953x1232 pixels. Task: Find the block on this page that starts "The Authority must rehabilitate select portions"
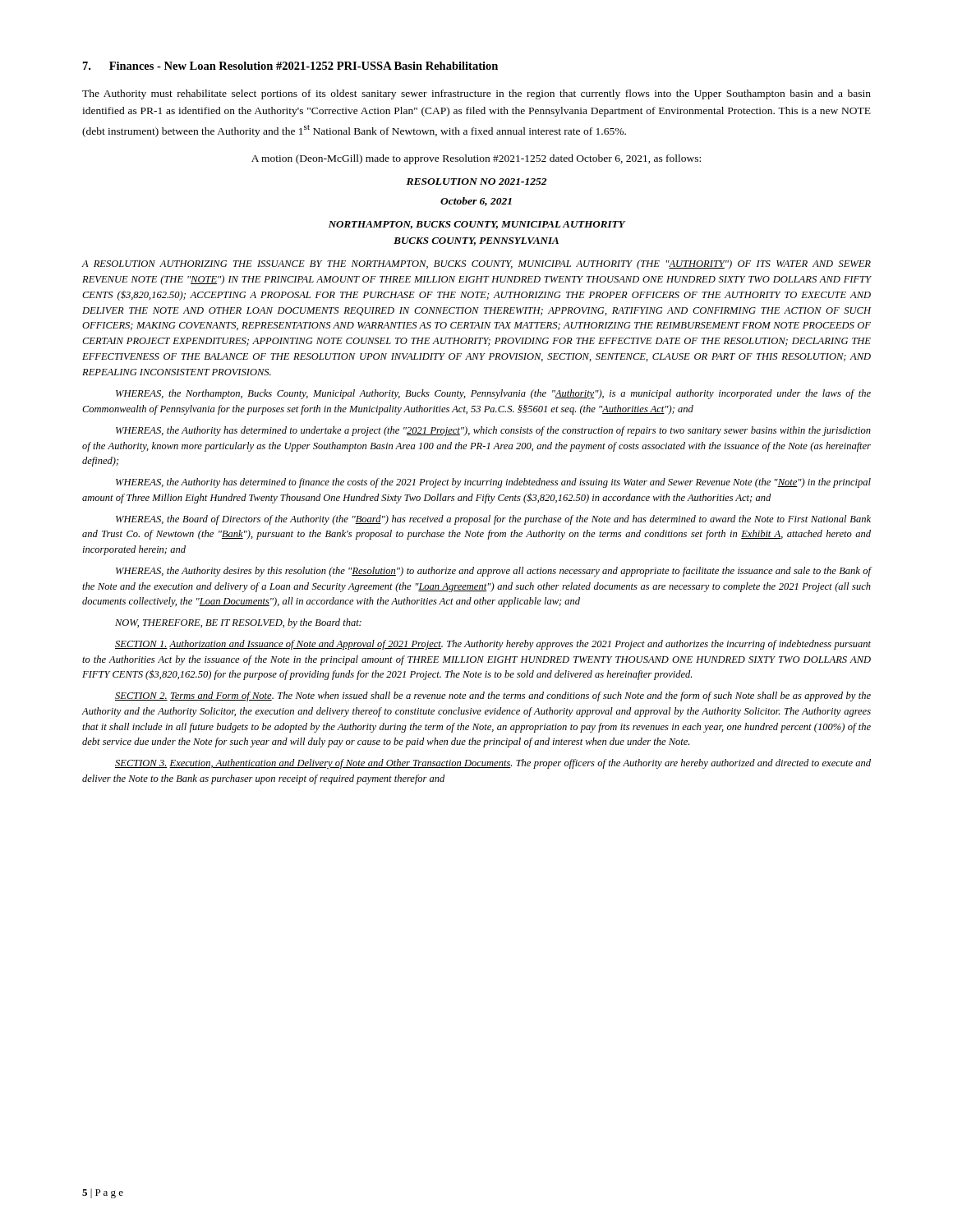point(476,112)
